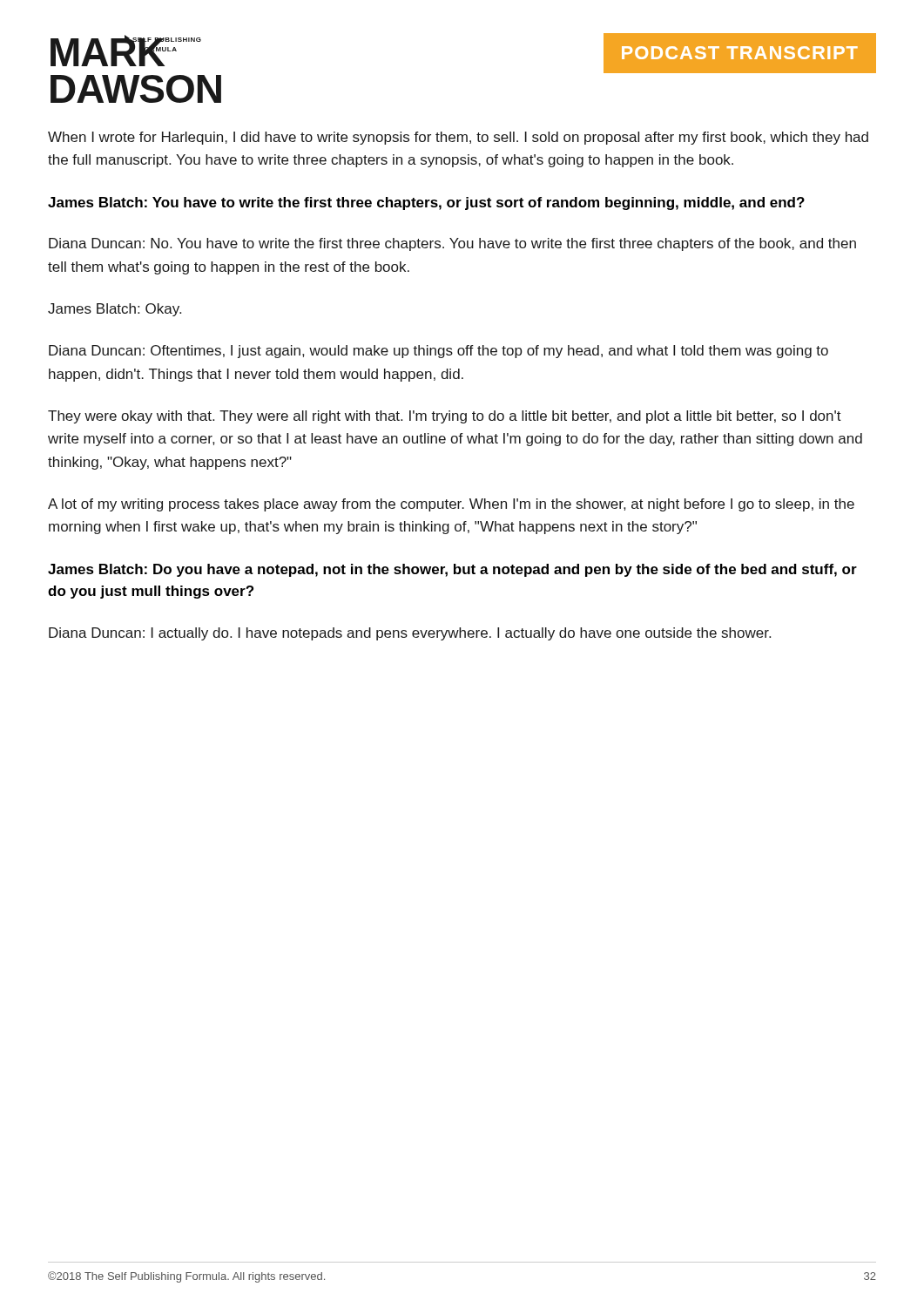Find the passage starting "Diana Duncan: Oftentimes, I just"
Viewport: 924px width, 1307px height.
(438, 362)
